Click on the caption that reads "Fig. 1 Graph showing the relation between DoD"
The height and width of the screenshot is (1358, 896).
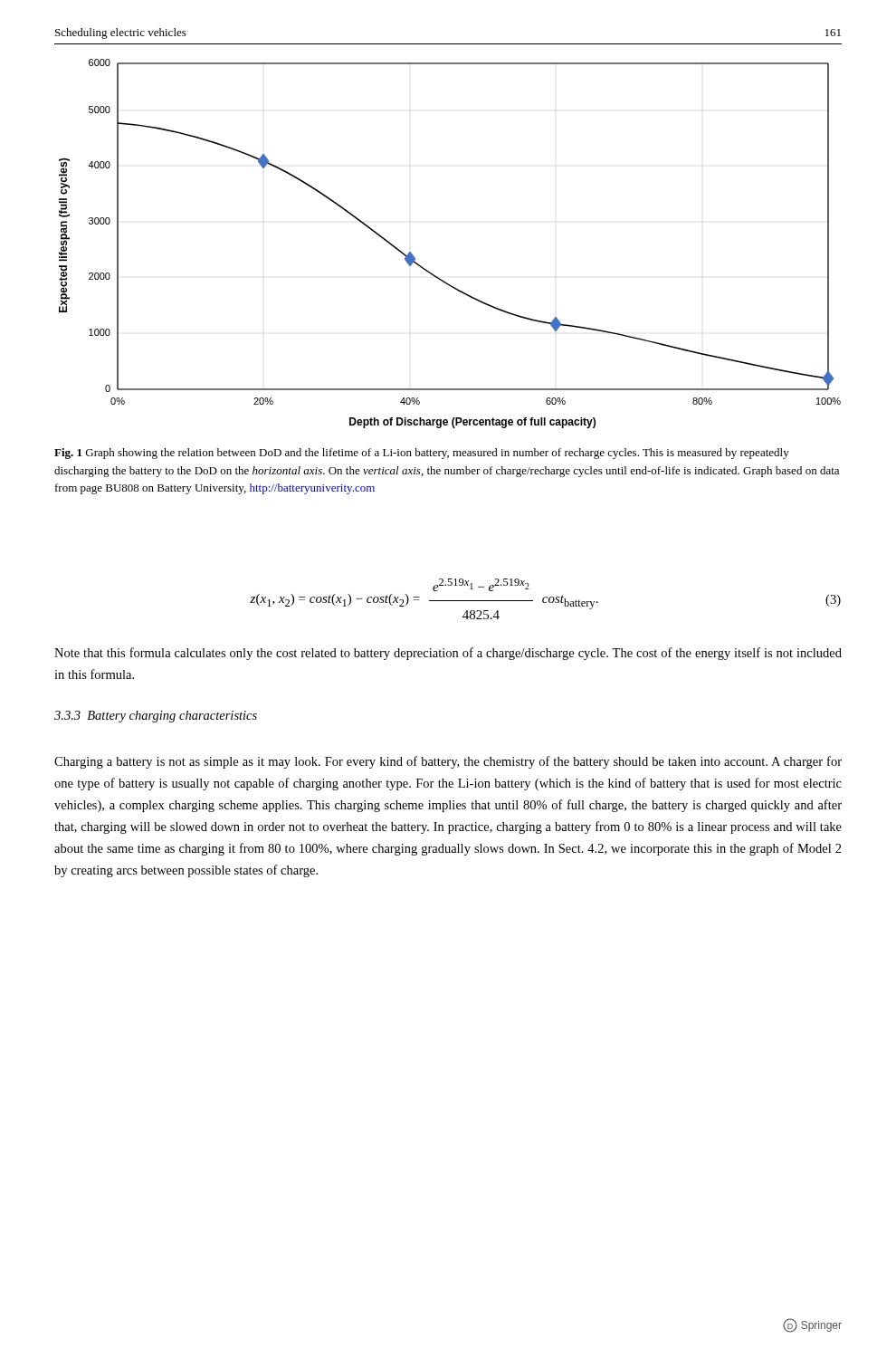(x=447, y=470)
